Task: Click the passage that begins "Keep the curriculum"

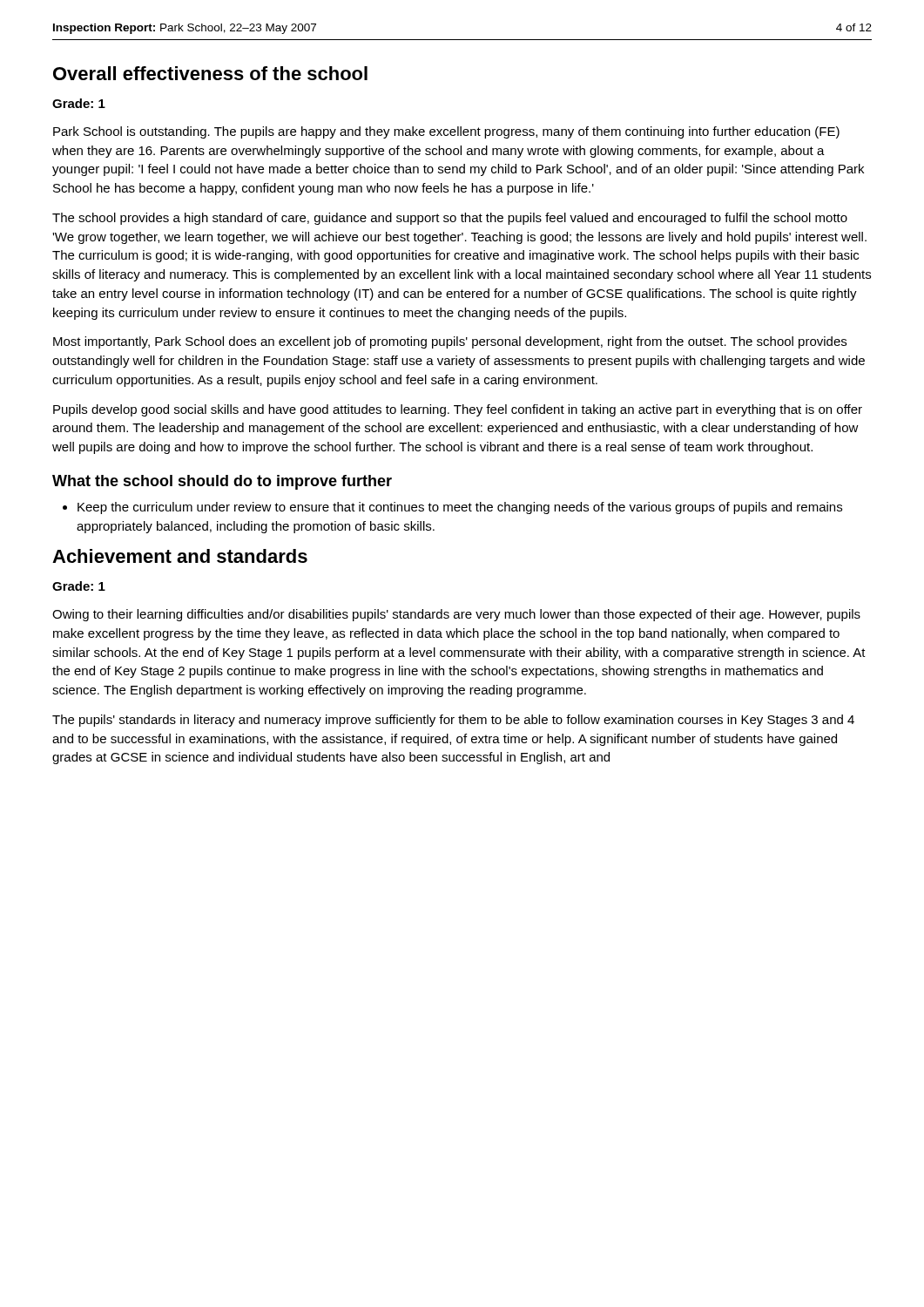Action: coord(462,516)
